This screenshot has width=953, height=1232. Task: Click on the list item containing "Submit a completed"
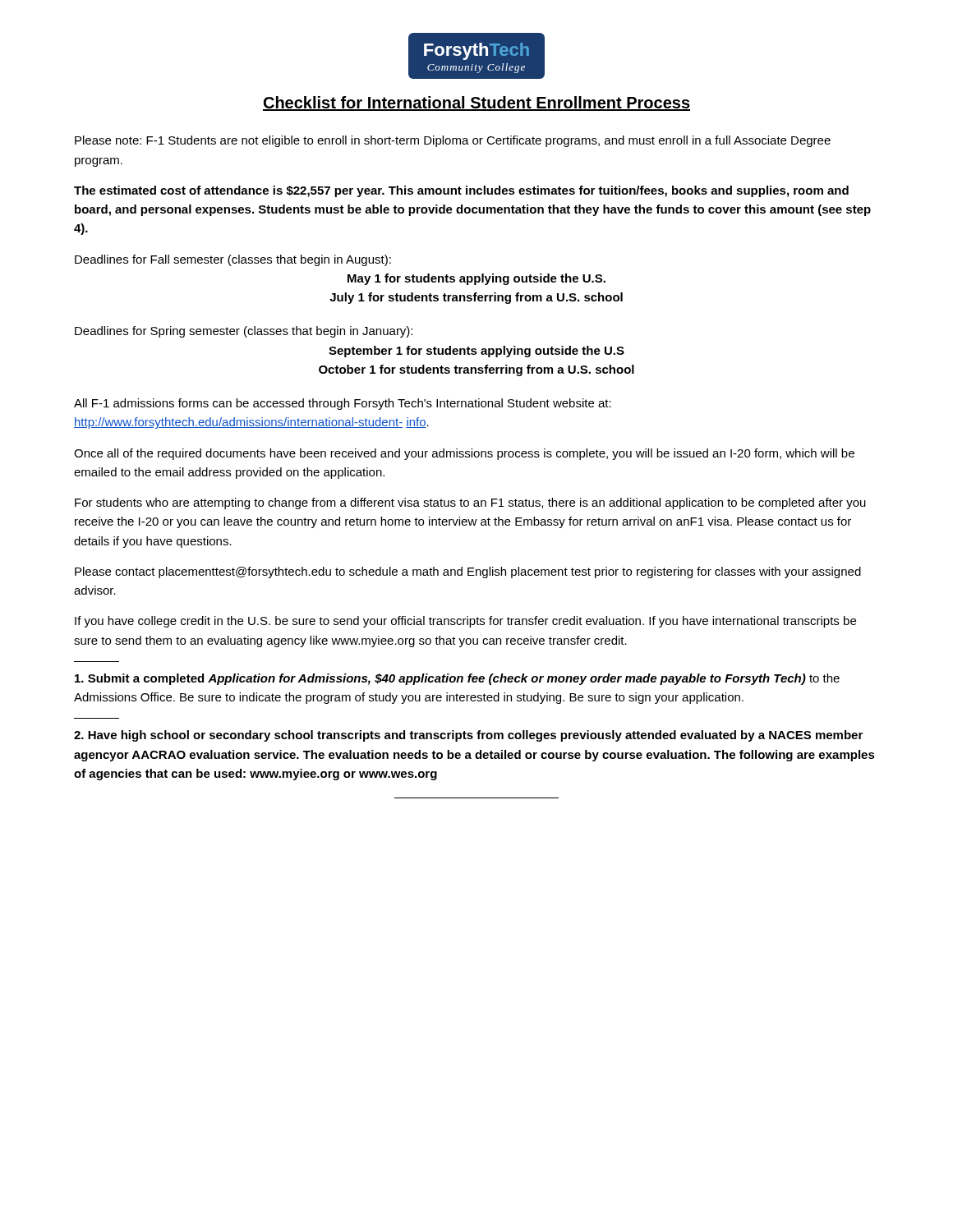coord(457,687)
